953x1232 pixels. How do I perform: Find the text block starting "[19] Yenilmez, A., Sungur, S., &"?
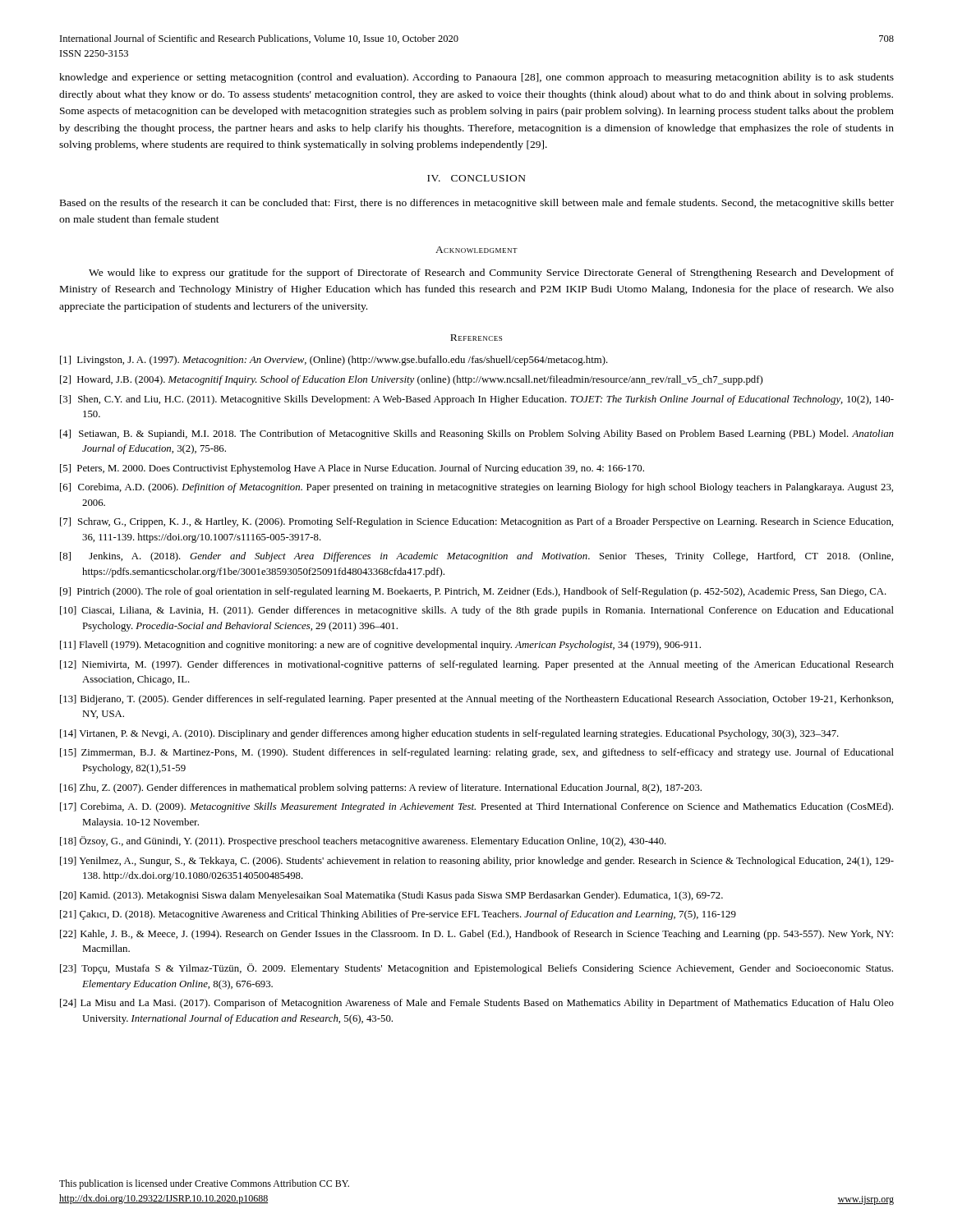[x=476, y=868]
